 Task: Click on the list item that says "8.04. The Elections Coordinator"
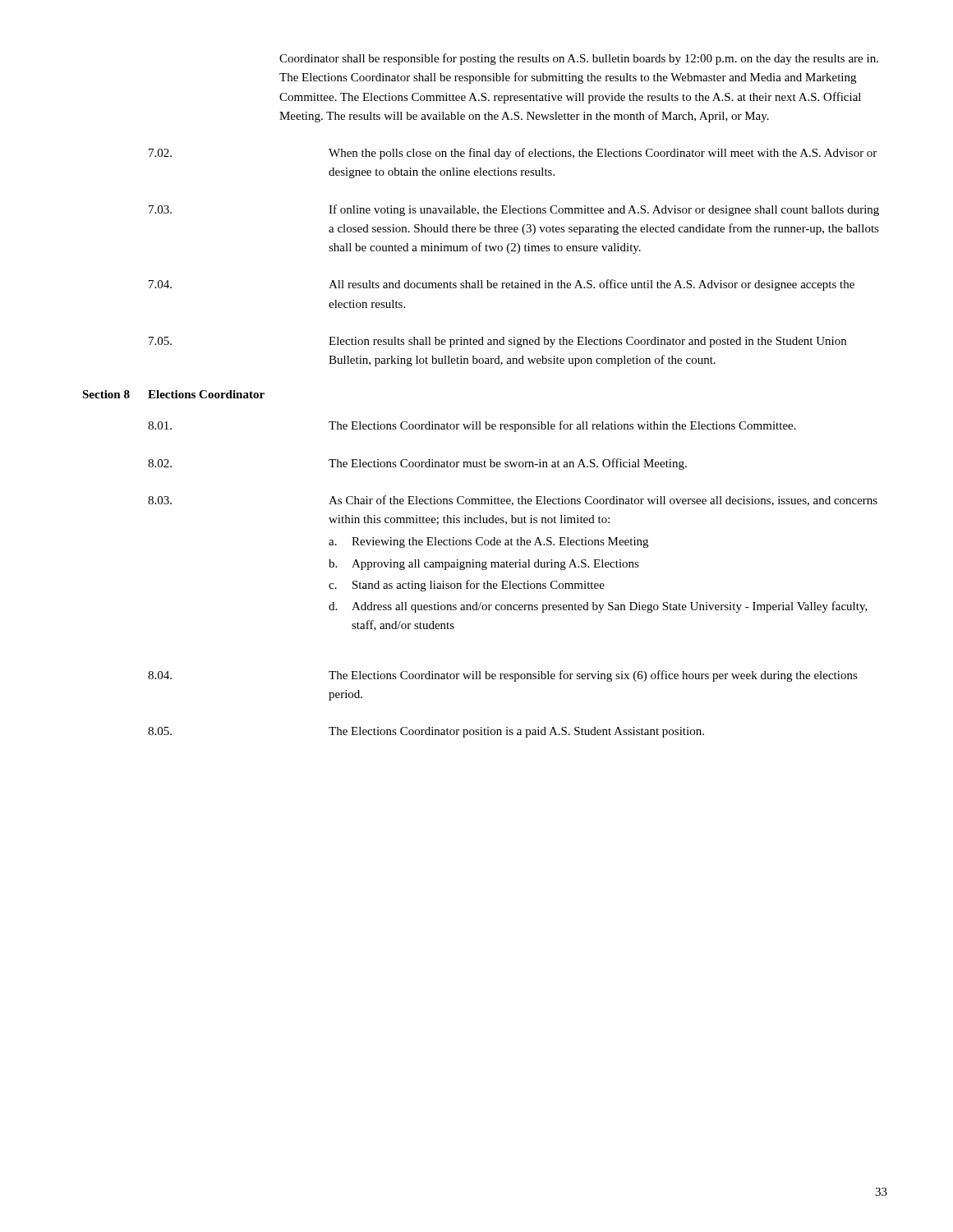click(485, 685)
